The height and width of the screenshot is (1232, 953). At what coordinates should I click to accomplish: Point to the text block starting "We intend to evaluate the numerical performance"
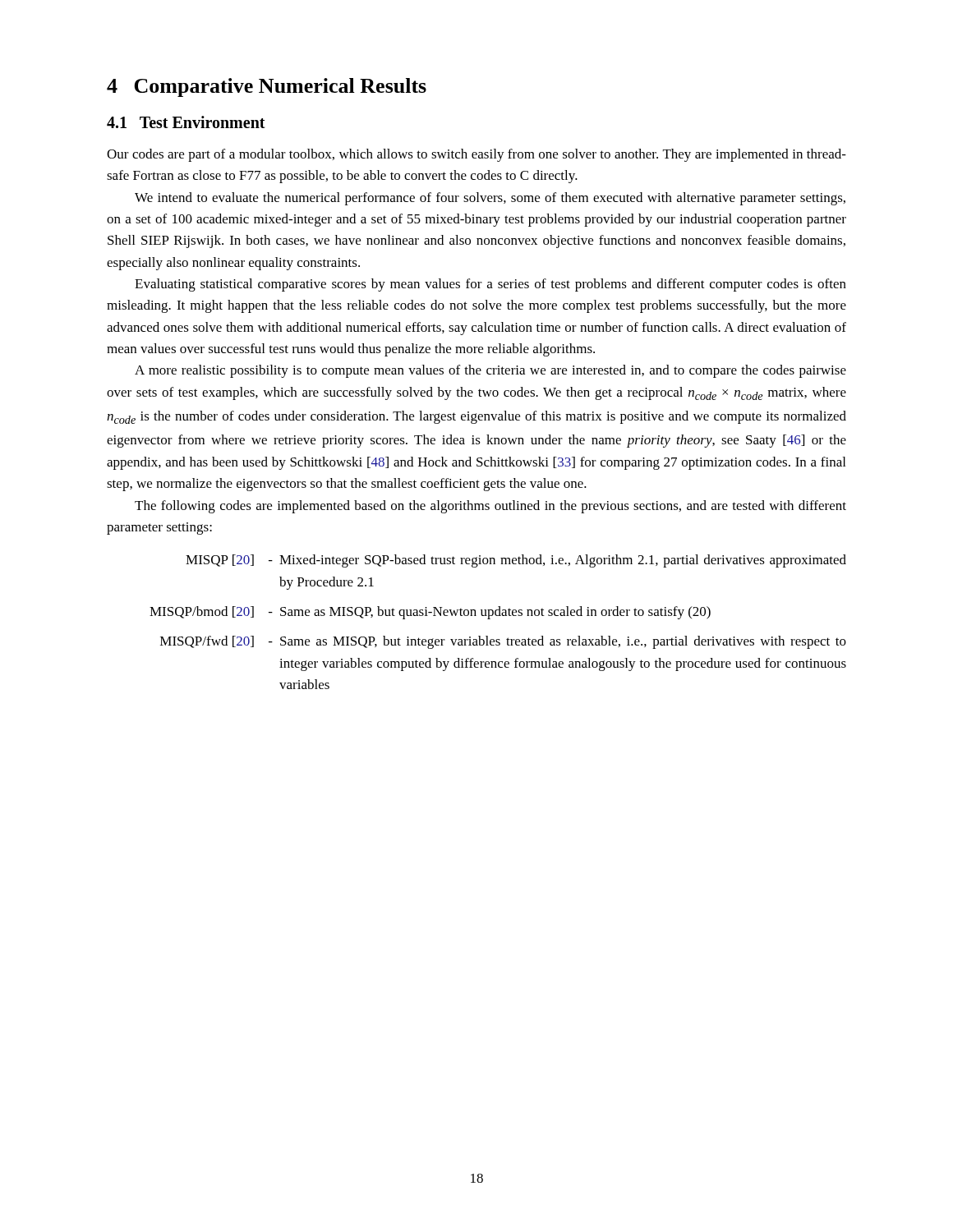pos(476,230)
